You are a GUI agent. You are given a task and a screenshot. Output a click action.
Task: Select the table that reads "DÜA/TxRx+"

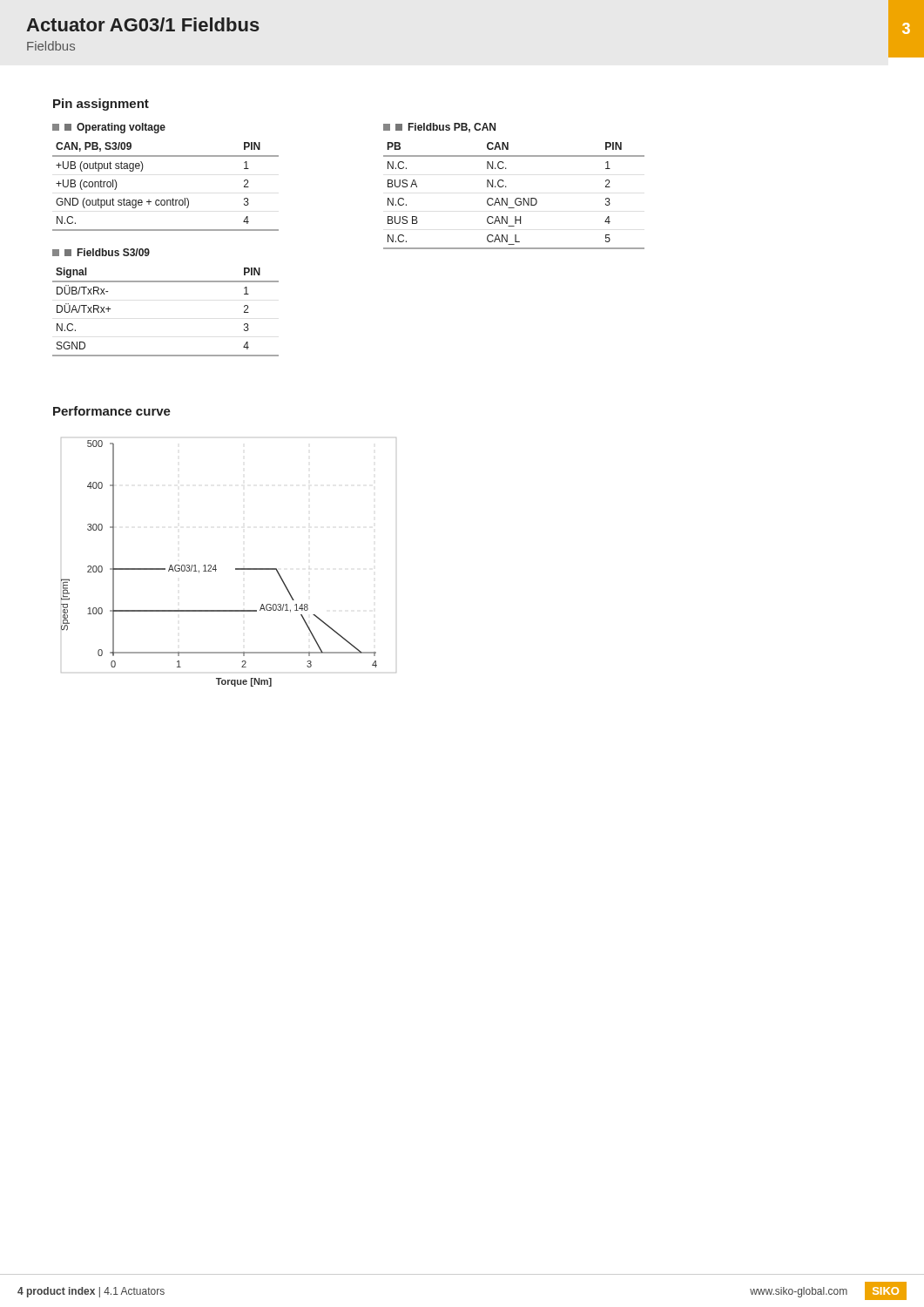[192, 310]
